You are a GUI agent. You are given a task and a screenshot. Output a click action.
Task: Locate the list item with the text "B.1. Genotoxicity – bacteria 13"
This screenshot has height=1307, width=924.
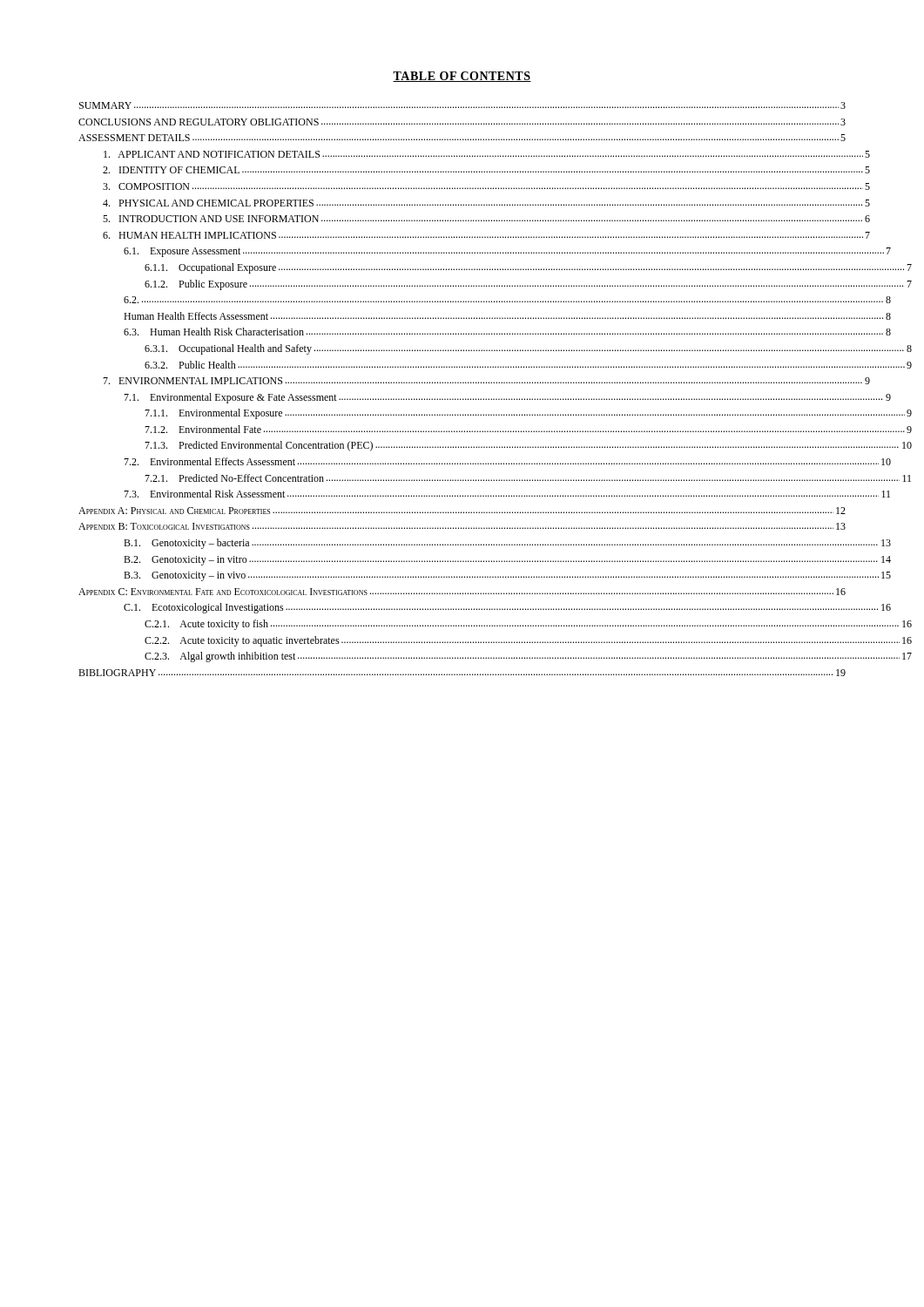pyautogui.click(x=462, y=543)
